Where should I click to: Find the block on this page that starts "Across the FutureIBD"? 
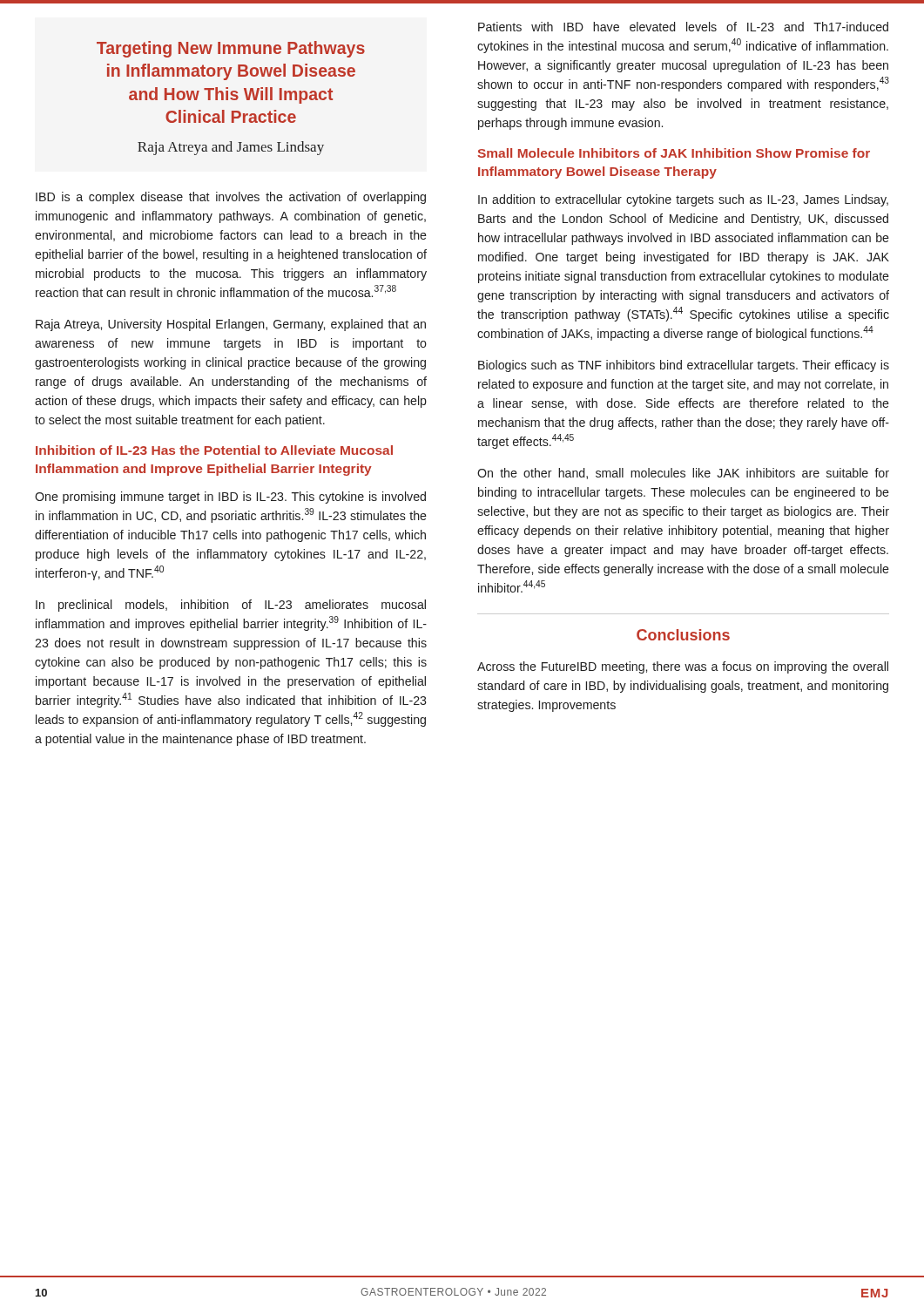point(683,686)
